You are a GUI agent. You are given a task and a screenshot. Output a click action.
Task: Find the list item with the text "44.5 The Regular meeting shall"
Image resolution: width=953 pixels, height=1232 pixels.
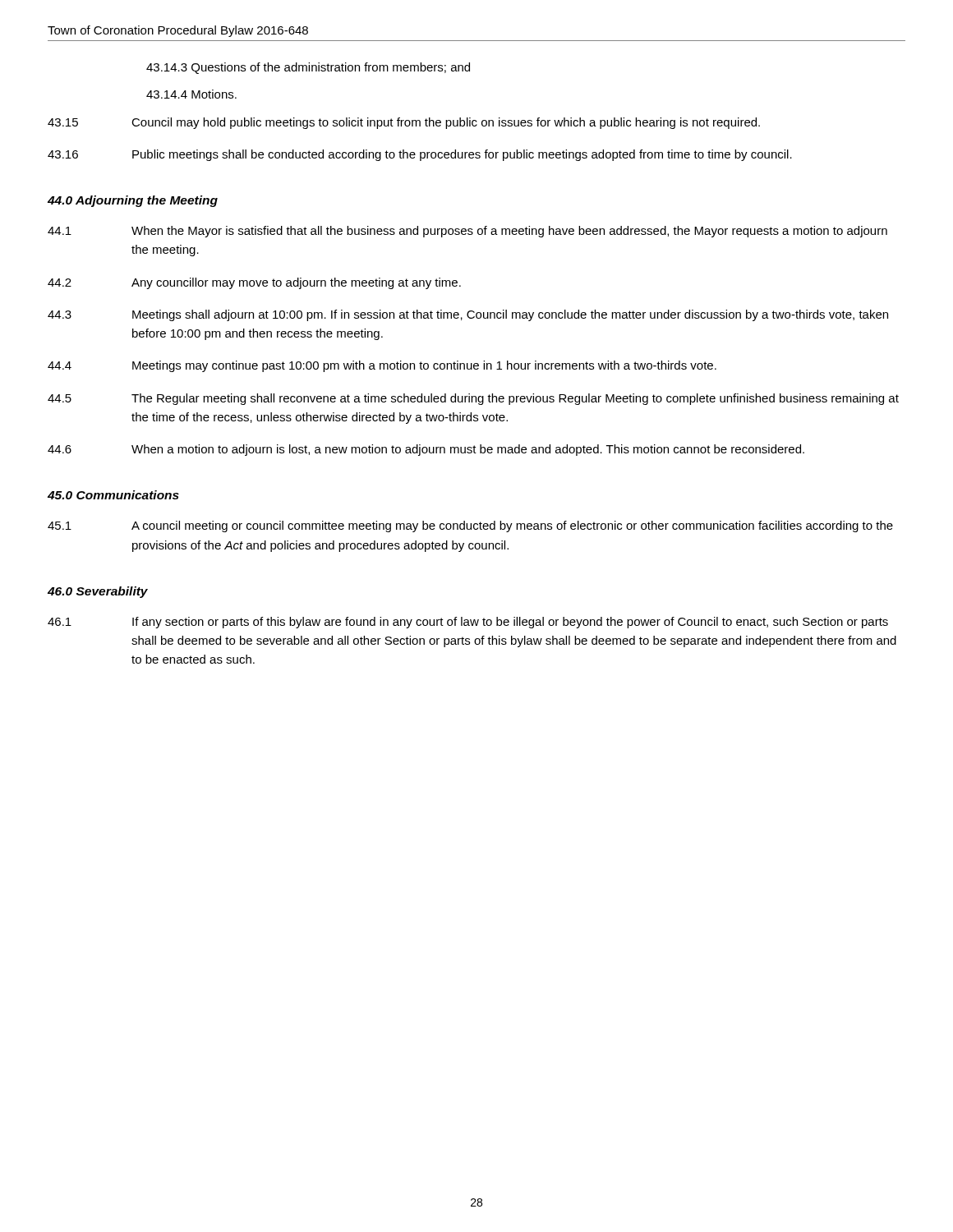pyautogui.click(x=476, y=407)
